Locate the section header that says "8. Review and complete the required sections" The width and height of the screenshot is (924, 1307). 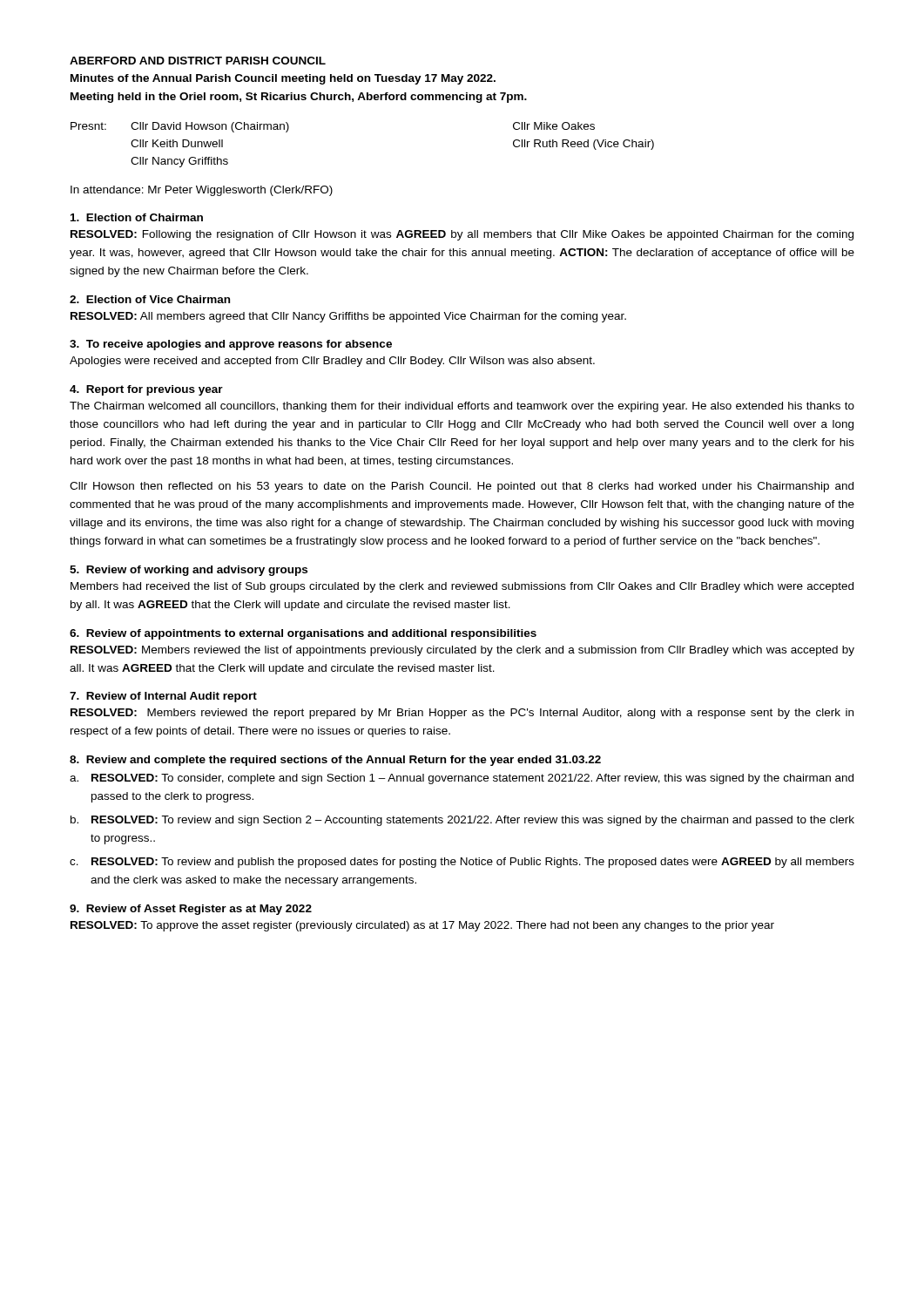tap(335, 760)
